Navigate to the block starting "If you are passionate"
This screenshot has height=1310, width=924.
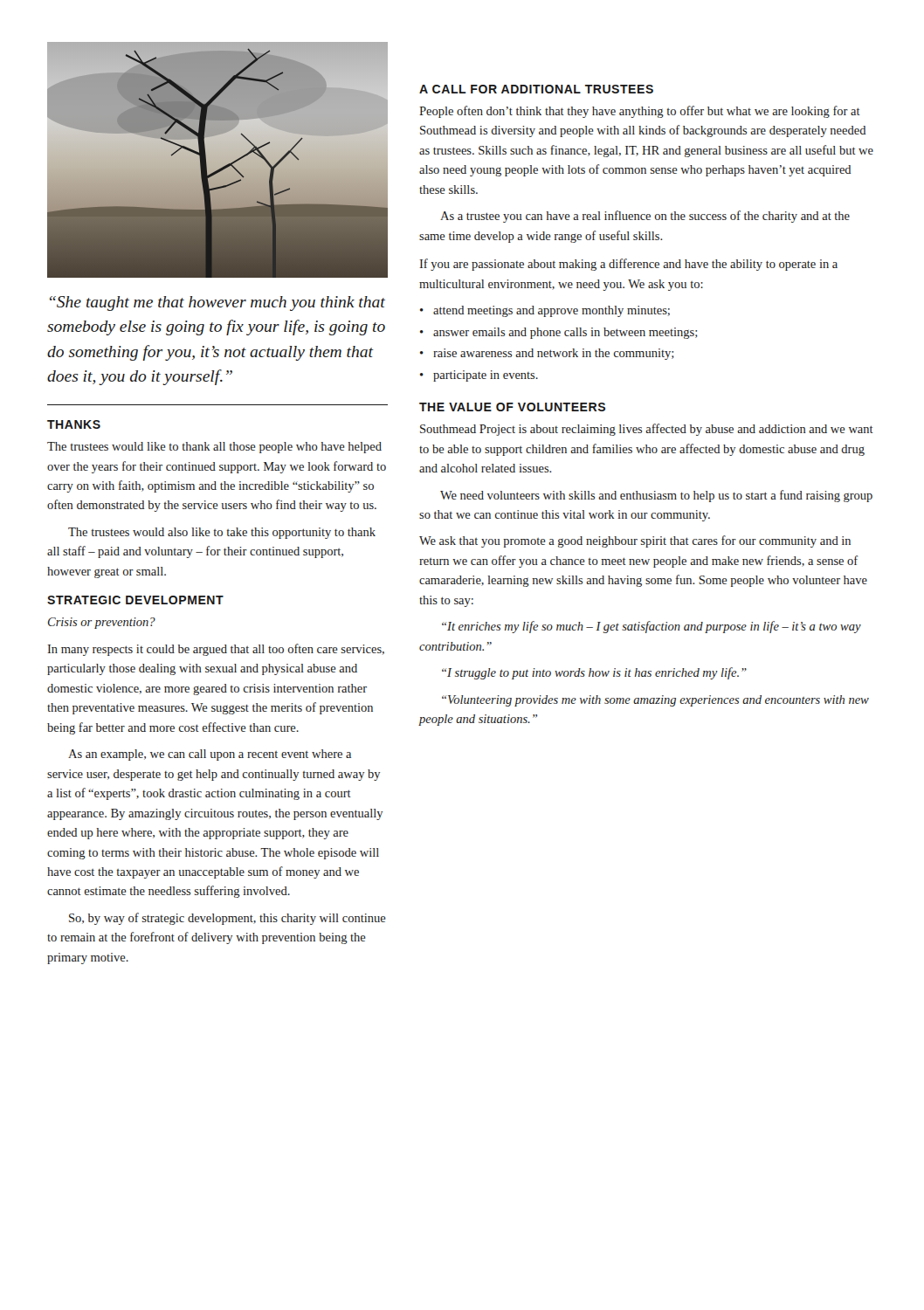tap(648, 274)
